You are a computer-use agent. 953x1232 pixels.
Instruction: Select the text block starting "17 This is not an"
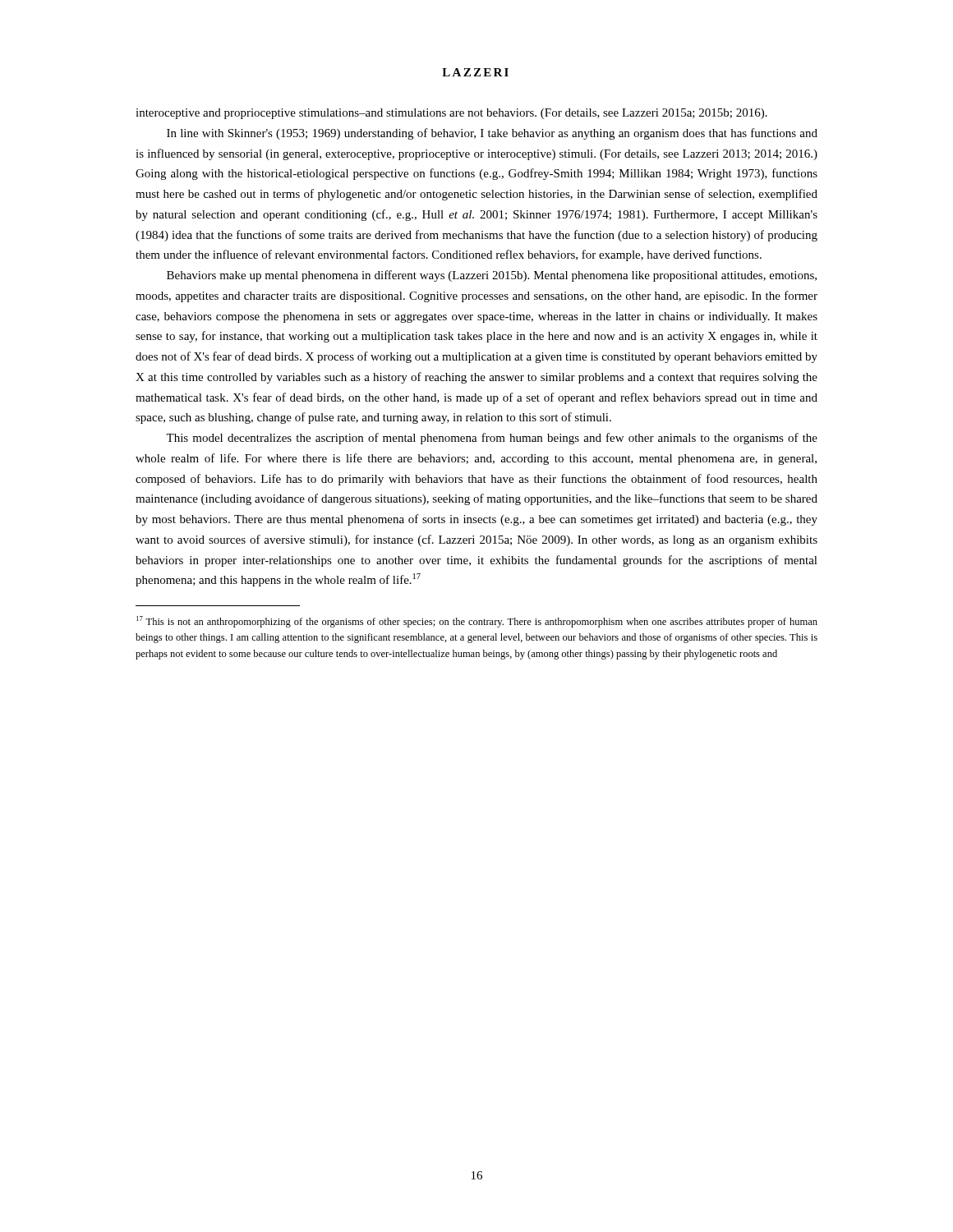[x=476, y=637]
